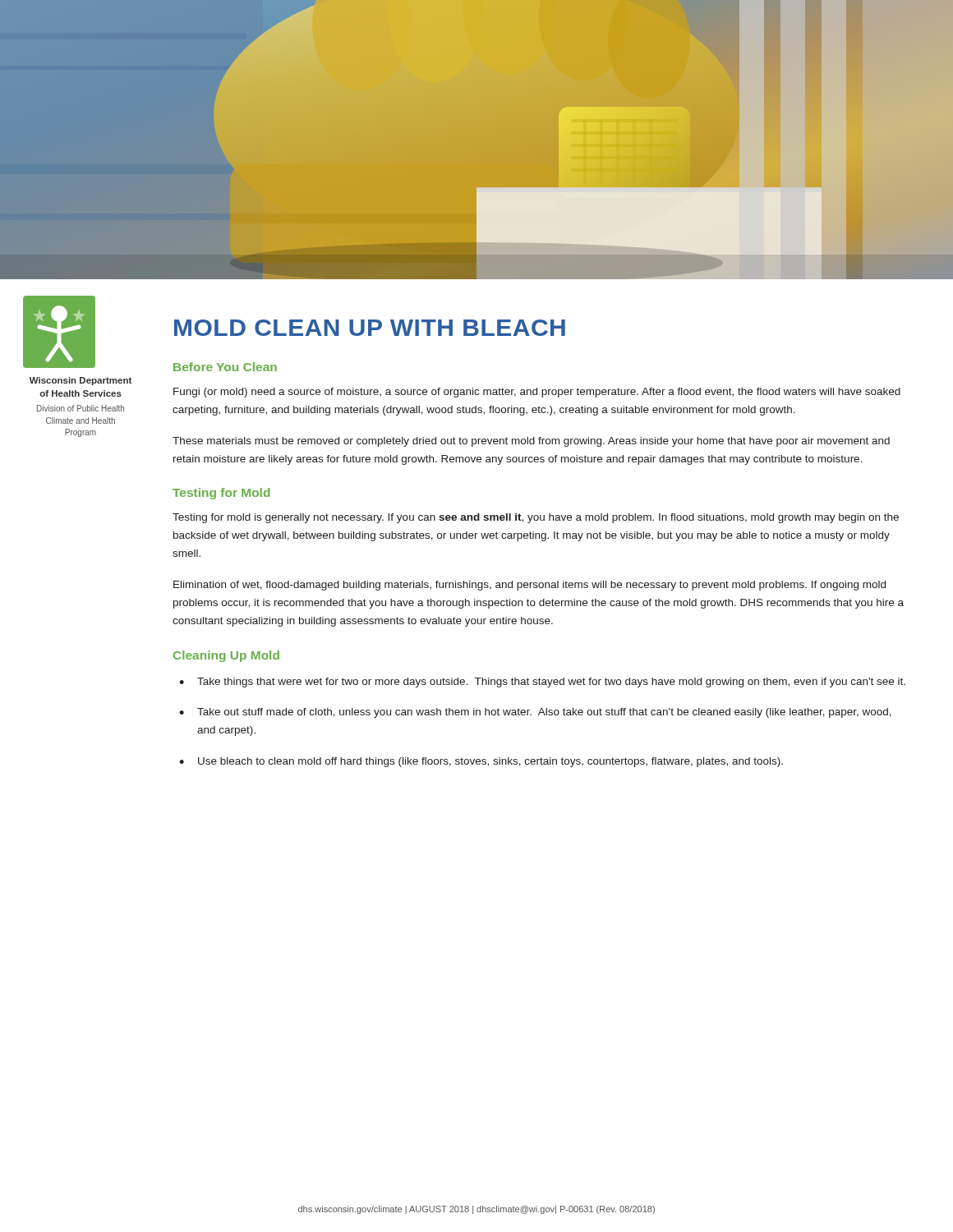Find the title
953x1232 pixels.
coord(540,328)
